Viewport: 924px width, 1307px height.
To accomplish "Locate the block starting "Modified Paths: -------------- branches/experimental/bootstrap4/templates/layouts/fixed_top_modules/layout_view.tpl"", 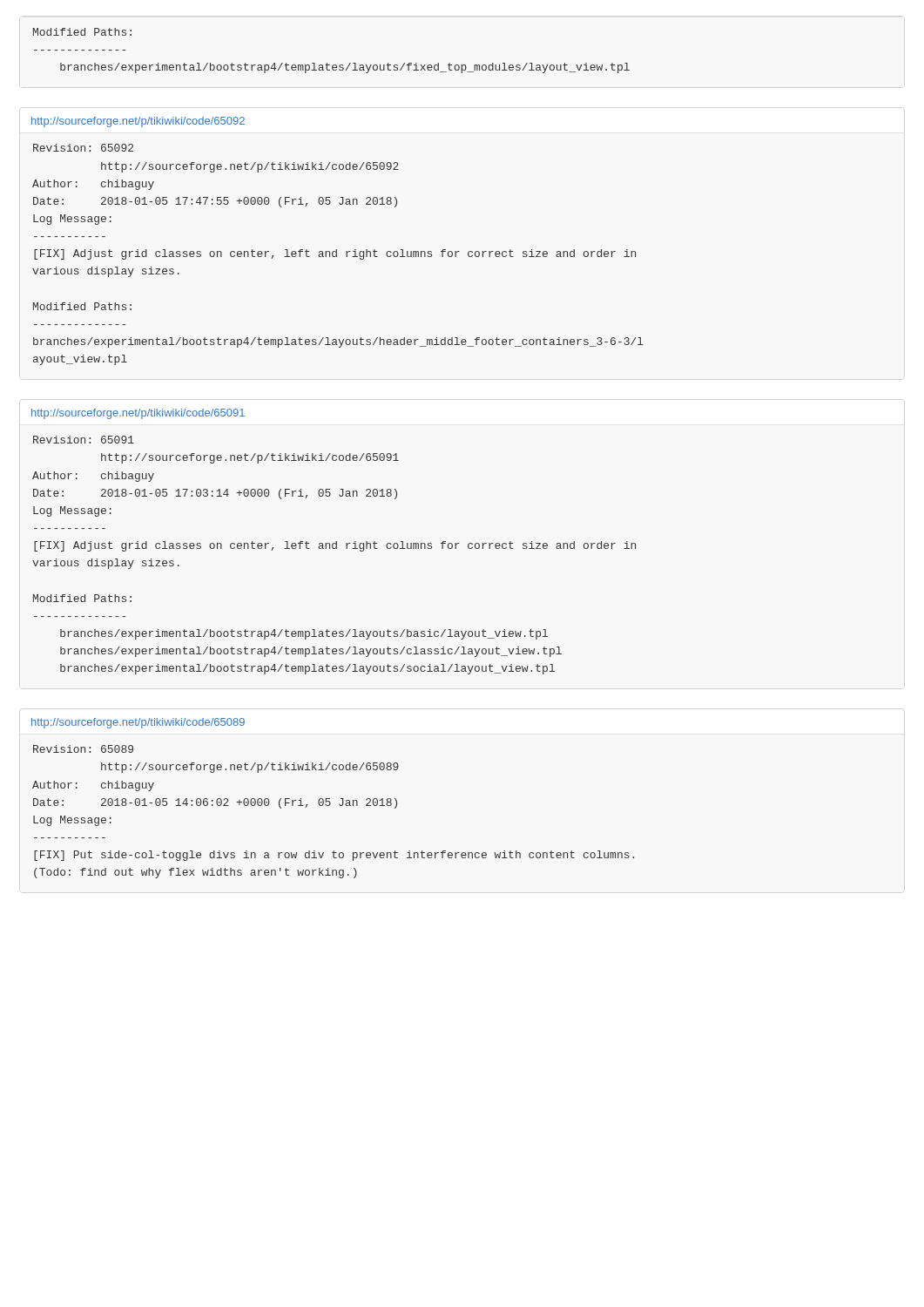I will coord(82,32).
